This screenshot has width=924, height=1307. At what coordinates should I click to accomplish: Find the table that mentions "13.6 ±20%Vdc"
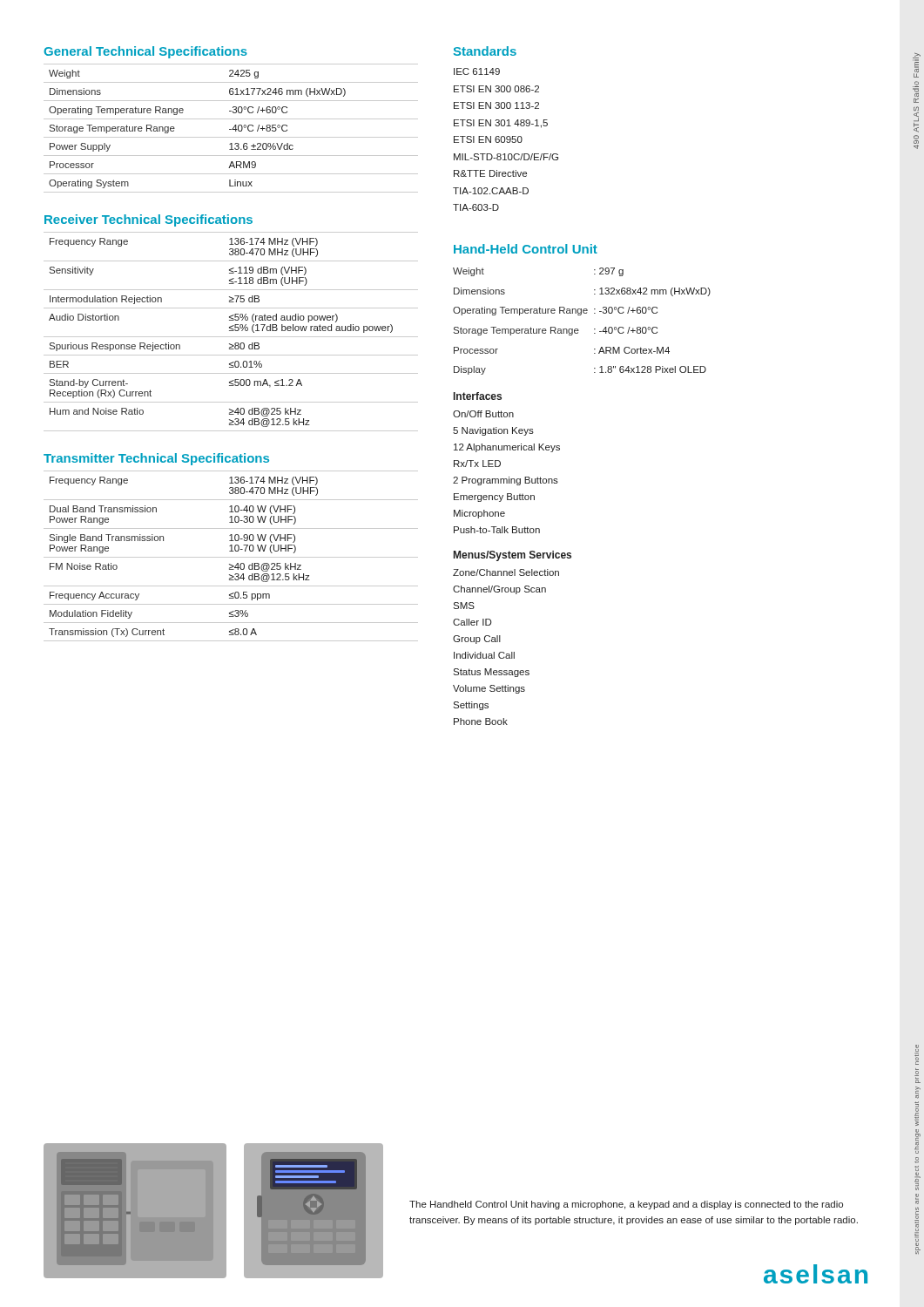231,128
